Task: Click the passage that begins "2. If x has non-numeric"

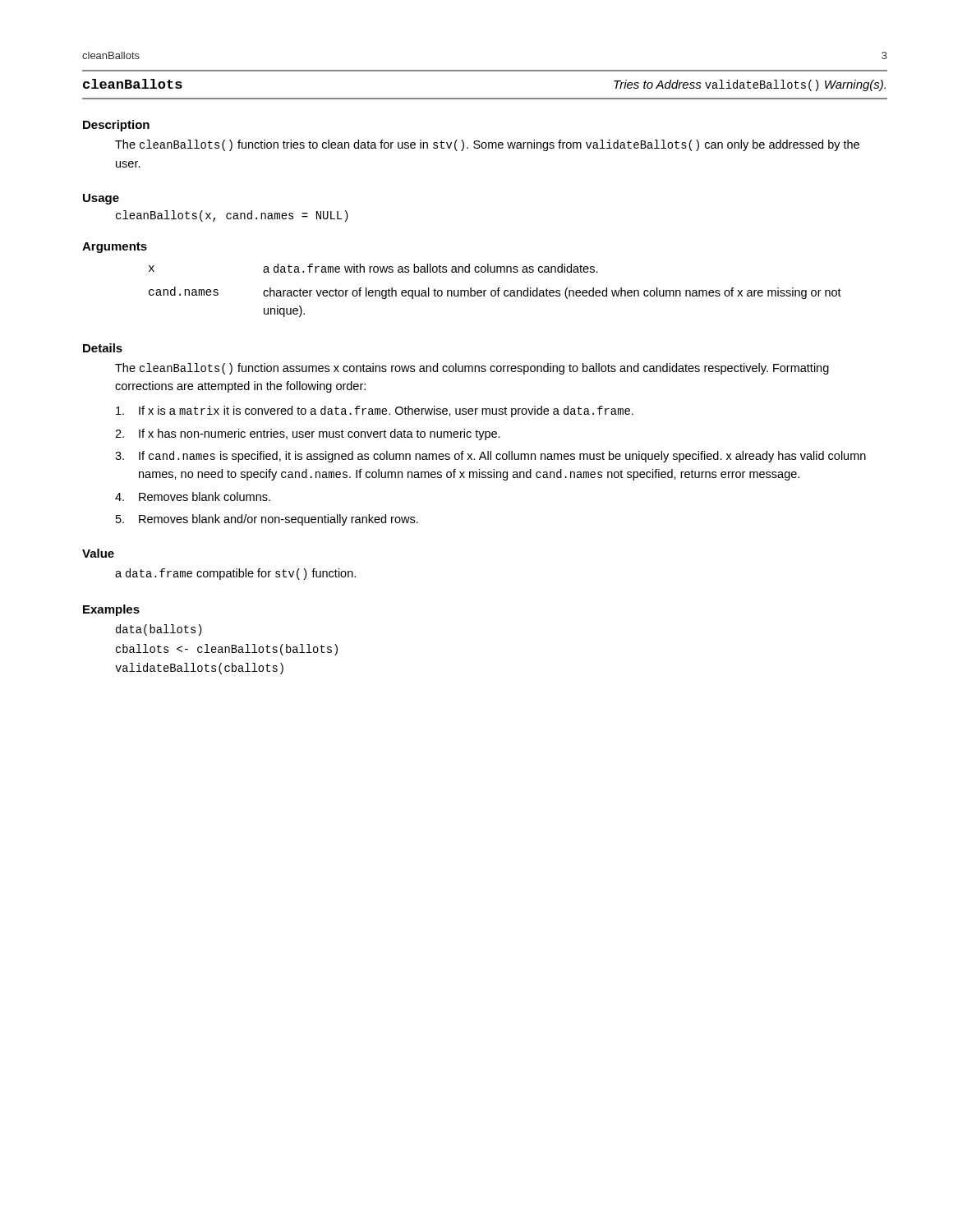Action: coord(501,434)
